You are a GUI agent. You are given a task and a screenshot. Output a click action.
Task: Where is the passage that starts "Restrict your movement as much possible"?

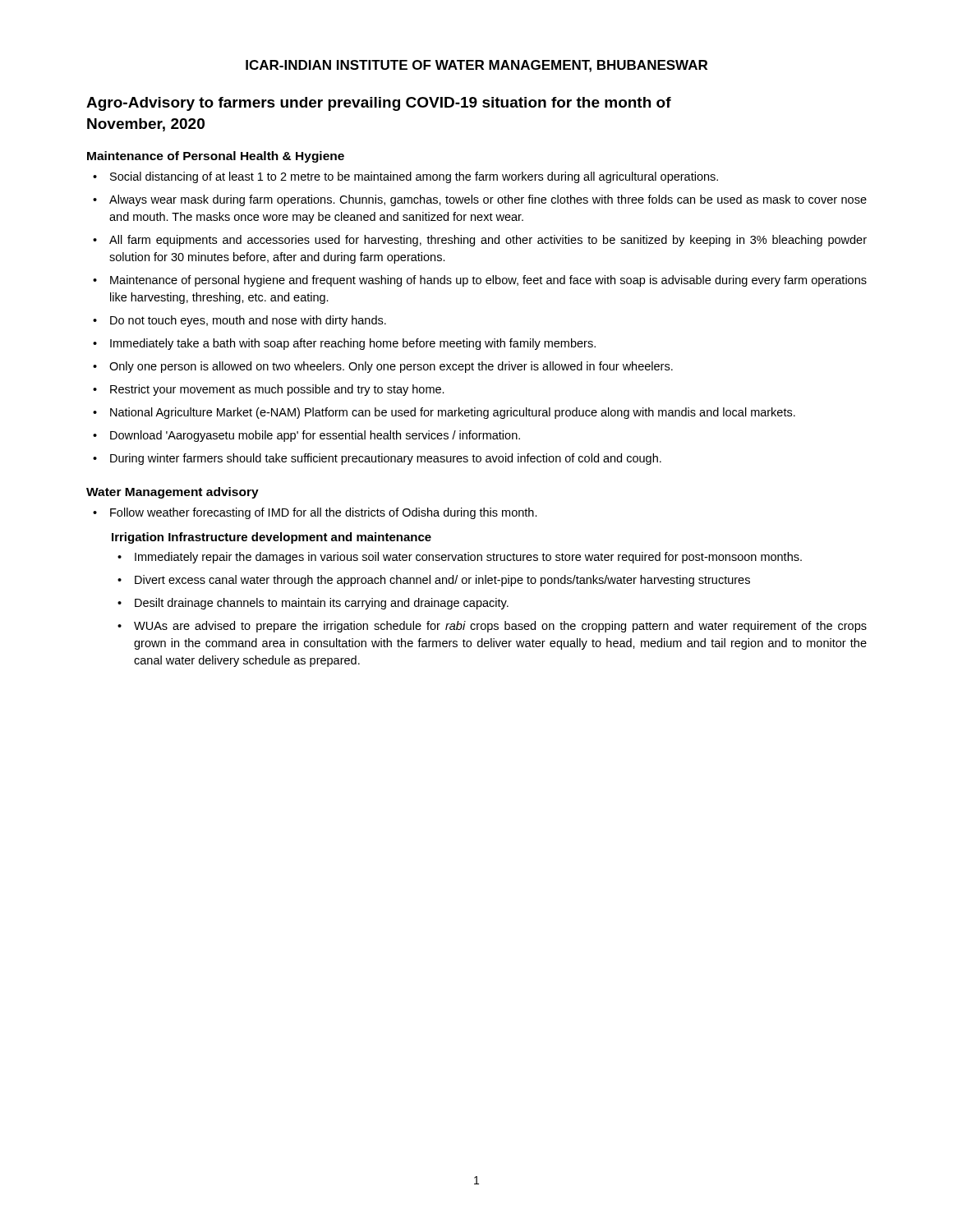click(x=269, y=390)
